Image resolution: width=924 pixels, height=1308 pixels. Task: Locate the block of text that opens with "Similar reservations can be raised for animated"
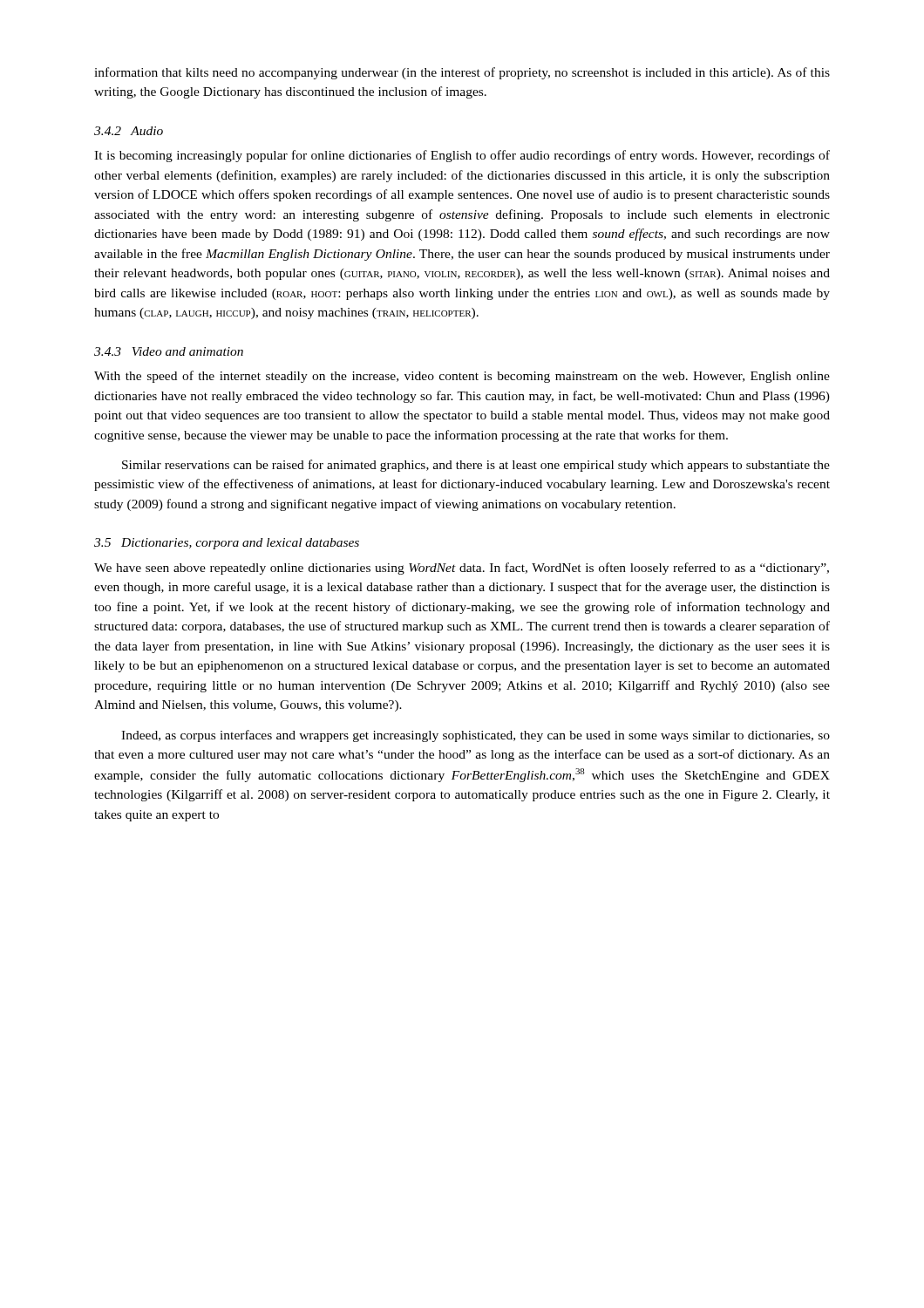462,485
